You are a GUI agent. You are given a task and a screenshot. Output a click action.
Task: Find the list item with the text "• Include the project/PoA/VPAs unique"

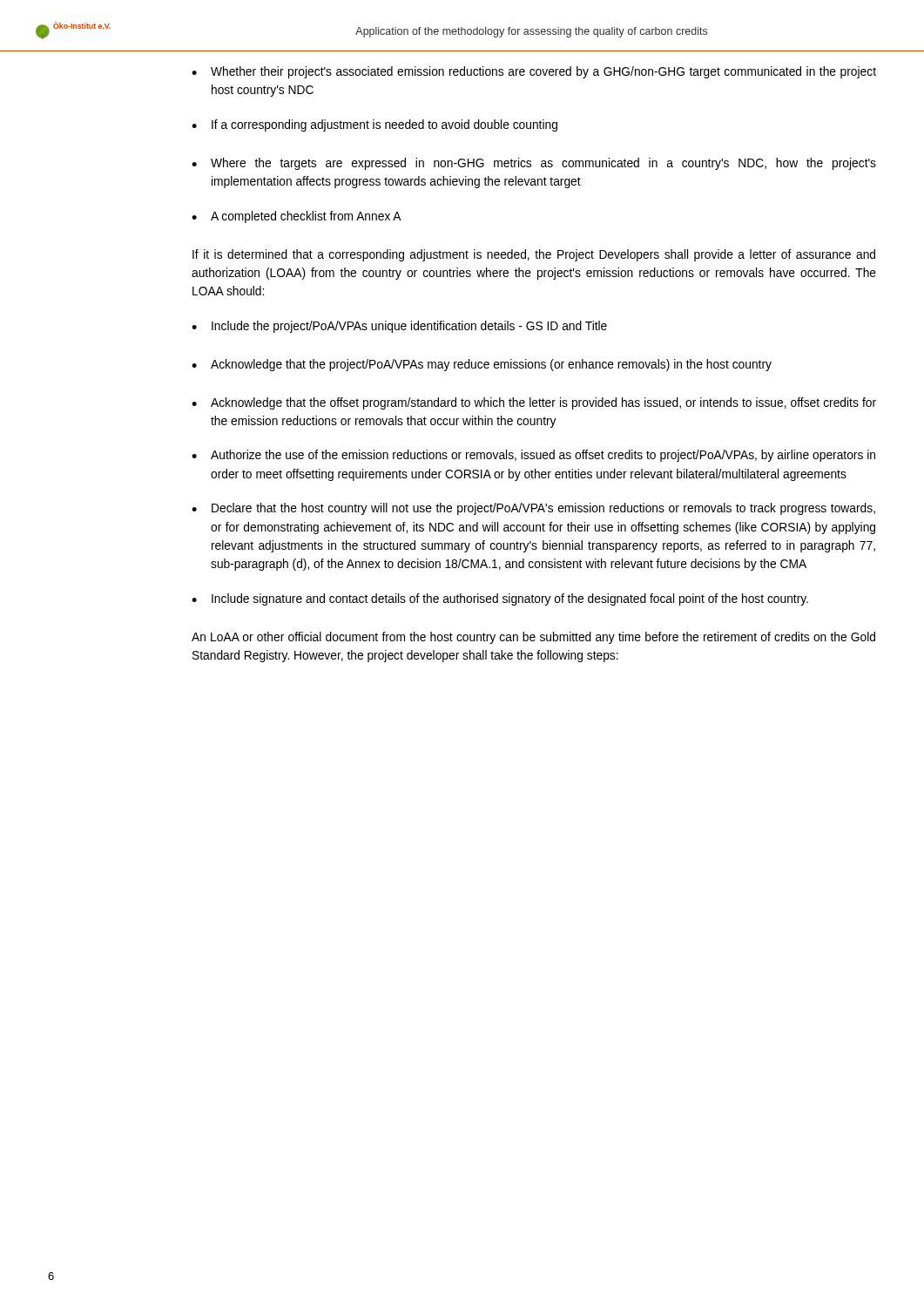click(399, 328)
